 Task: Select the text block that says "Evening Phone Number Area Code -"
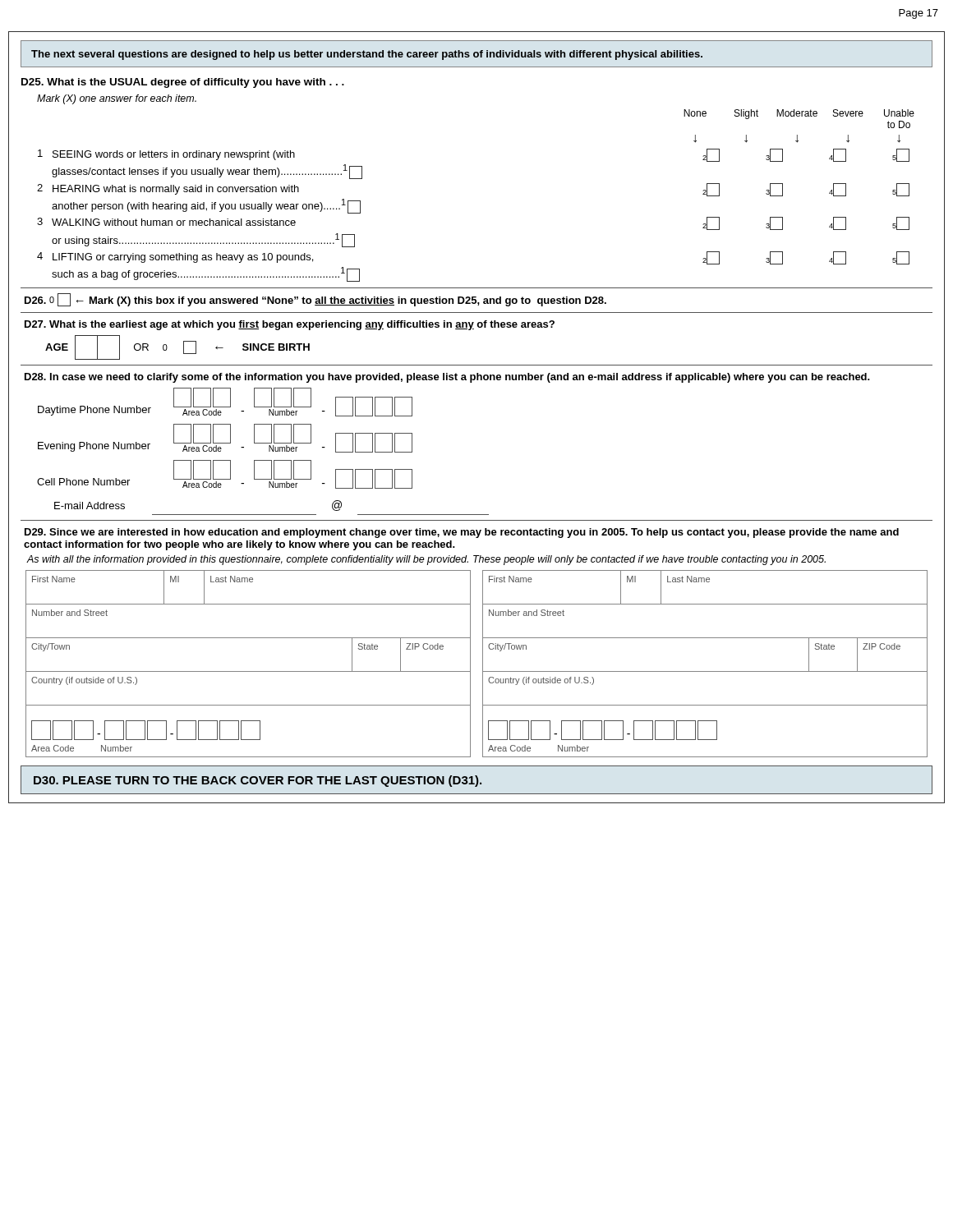click(225, 438)
